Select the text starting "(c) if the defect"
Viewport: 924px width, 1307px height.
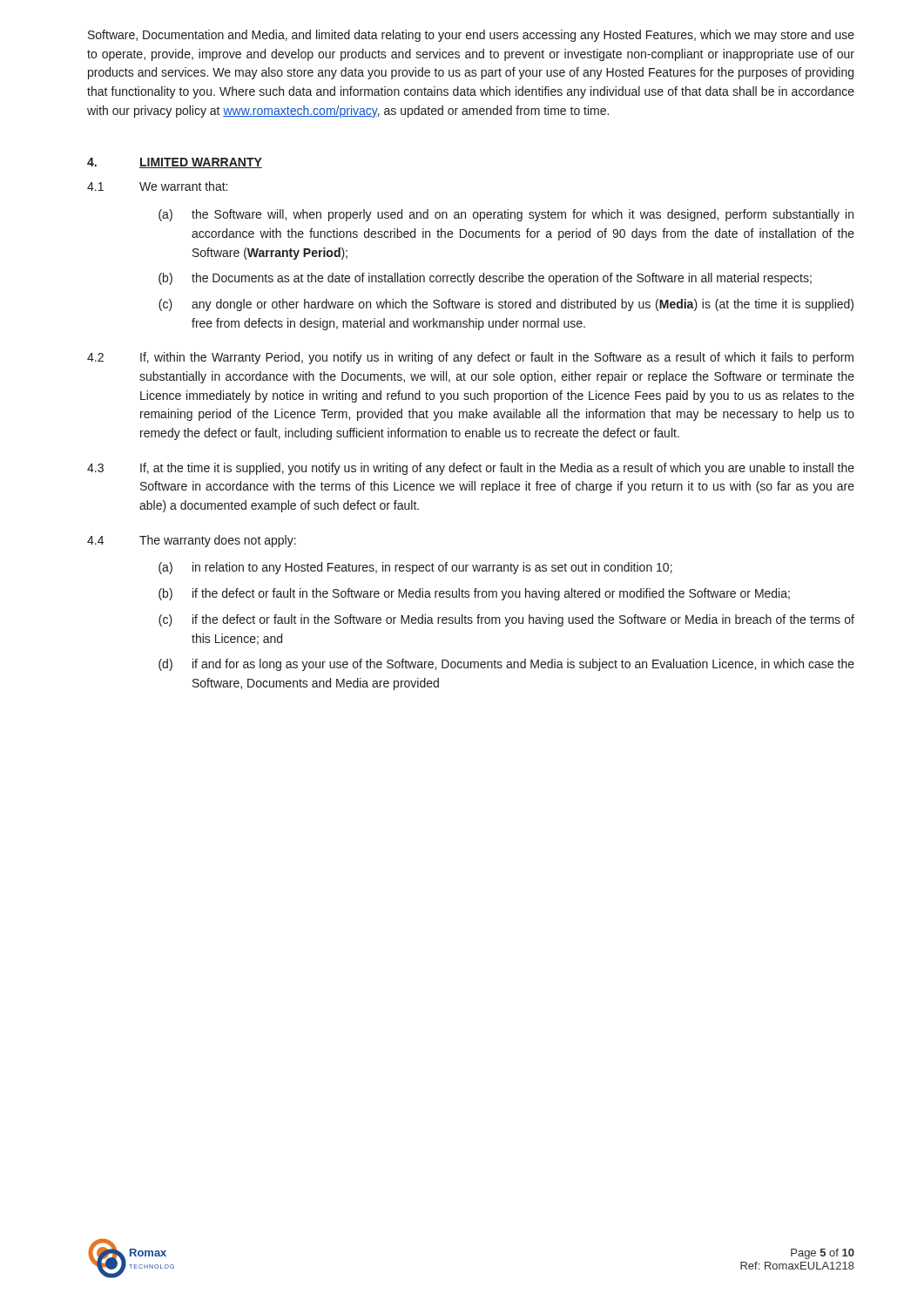pos(497,630)
